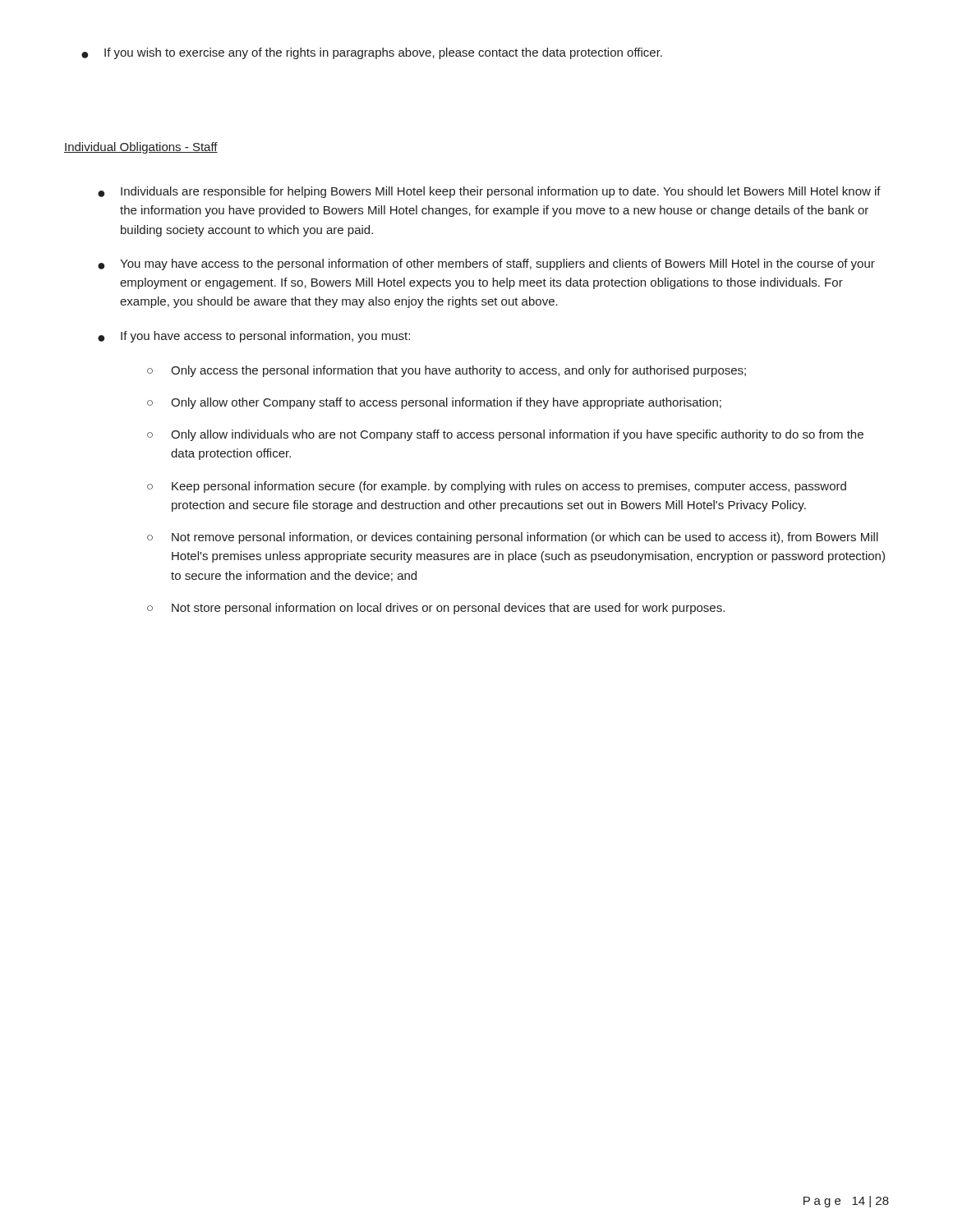Select the block starting "● If you have access to personal information,"

[254, 337]
